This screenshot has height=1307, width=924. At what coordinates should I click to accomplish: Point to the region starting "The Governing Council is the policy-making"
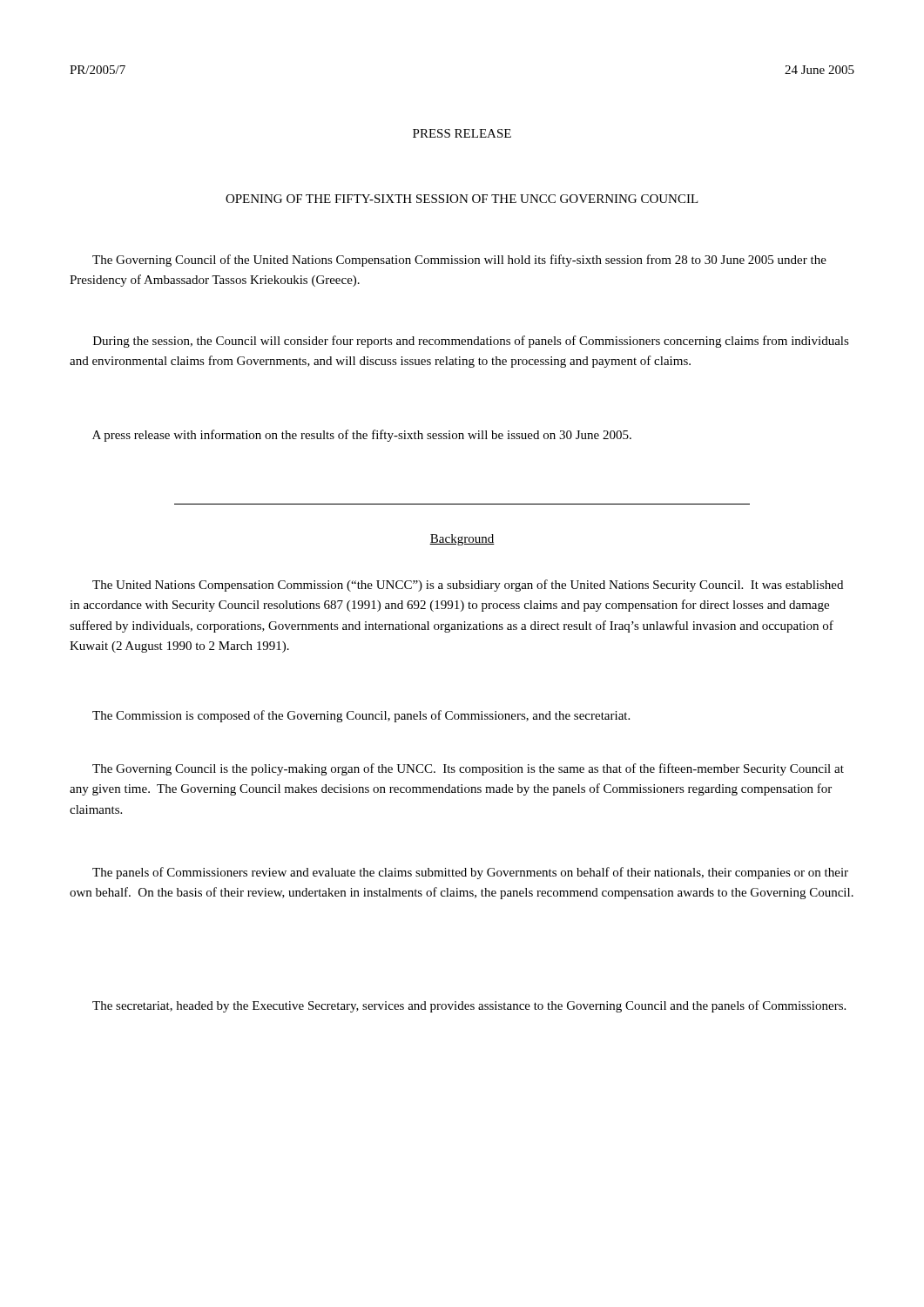click(457, 789)
